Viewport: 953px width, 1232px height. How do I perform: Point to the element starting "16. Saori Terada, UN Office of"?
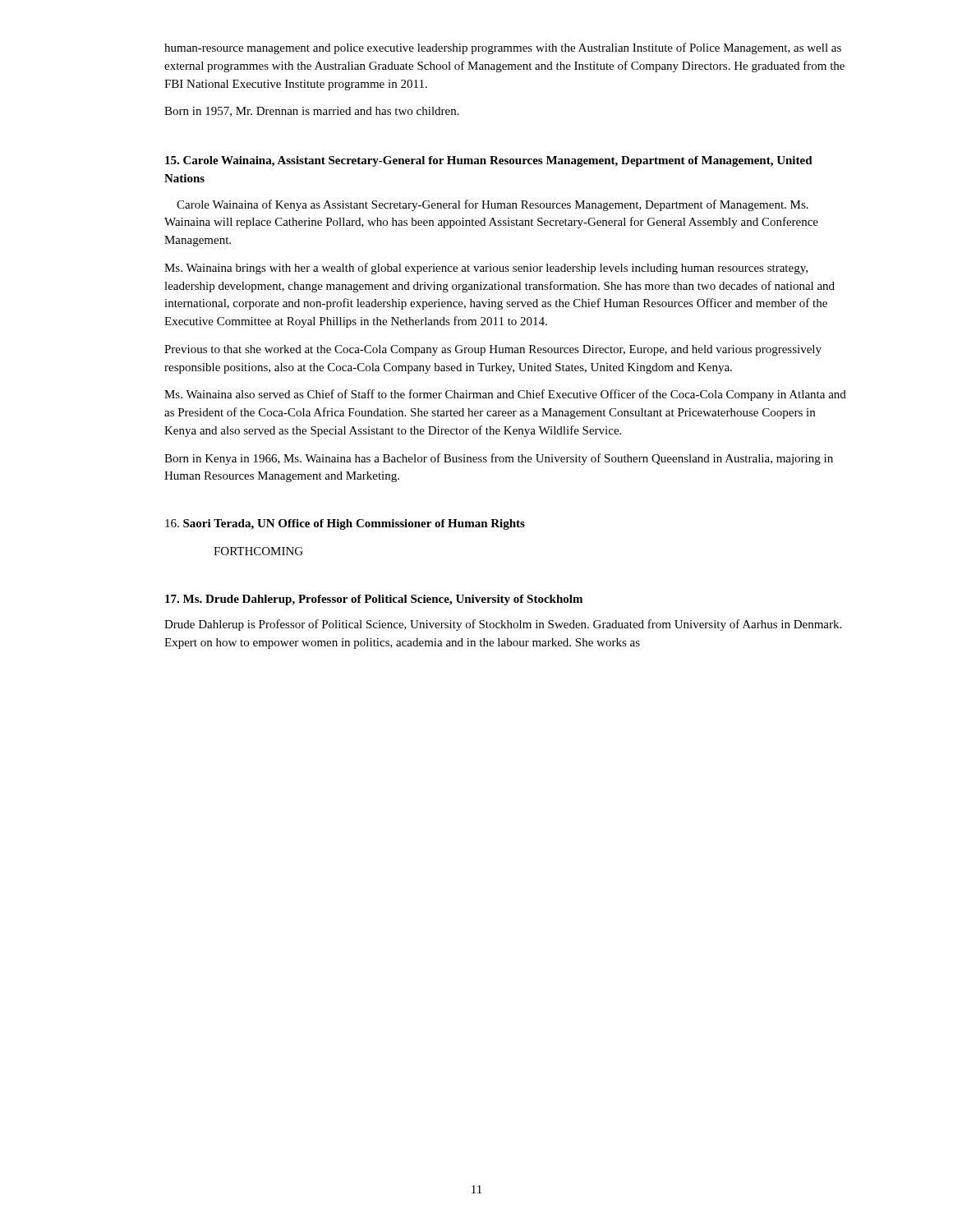345,523
